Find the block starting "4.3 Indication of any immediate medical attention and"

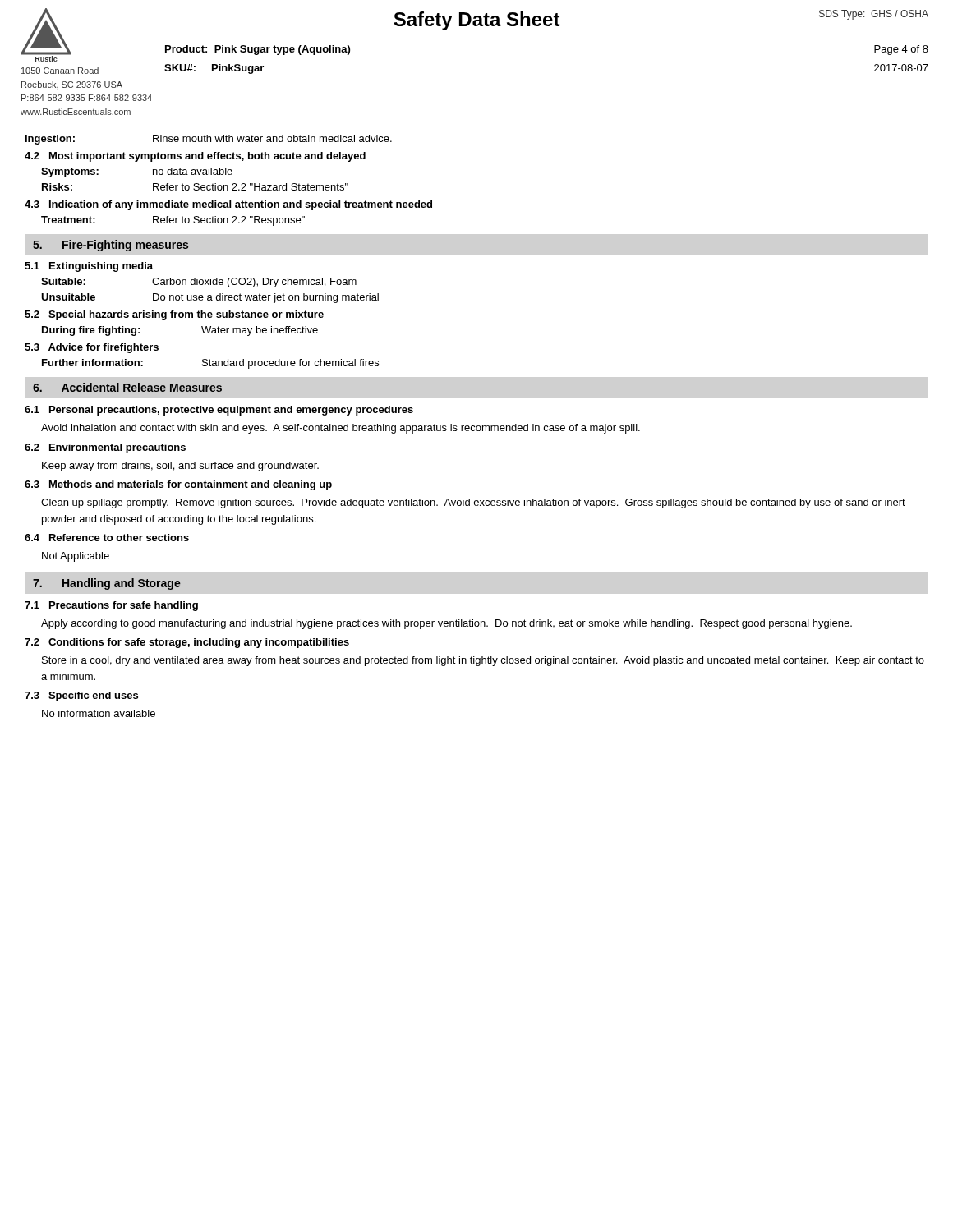coord(229,204)
